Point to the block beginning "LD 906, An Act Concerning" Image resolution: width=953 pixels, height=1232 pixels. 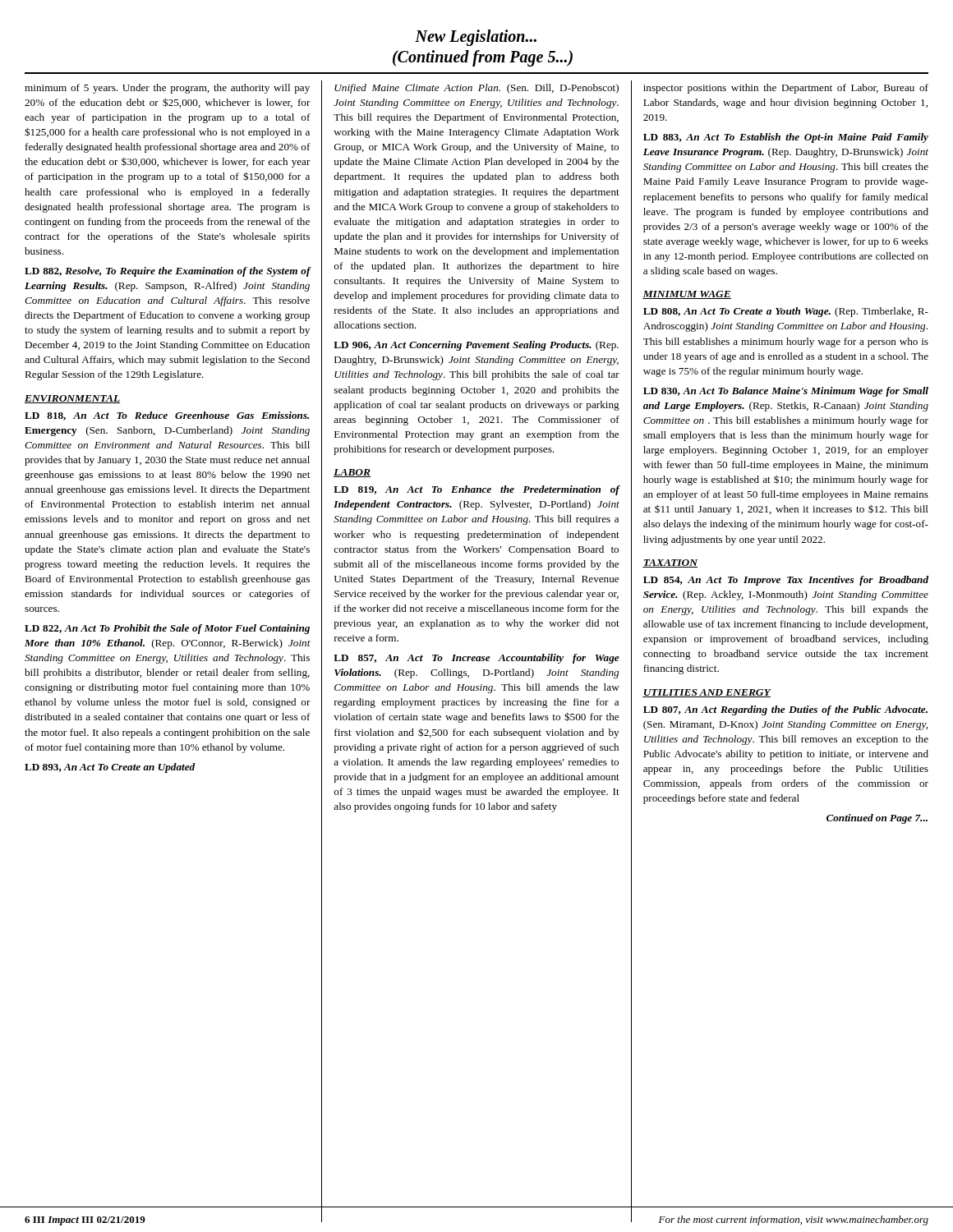tap(476, 397)
